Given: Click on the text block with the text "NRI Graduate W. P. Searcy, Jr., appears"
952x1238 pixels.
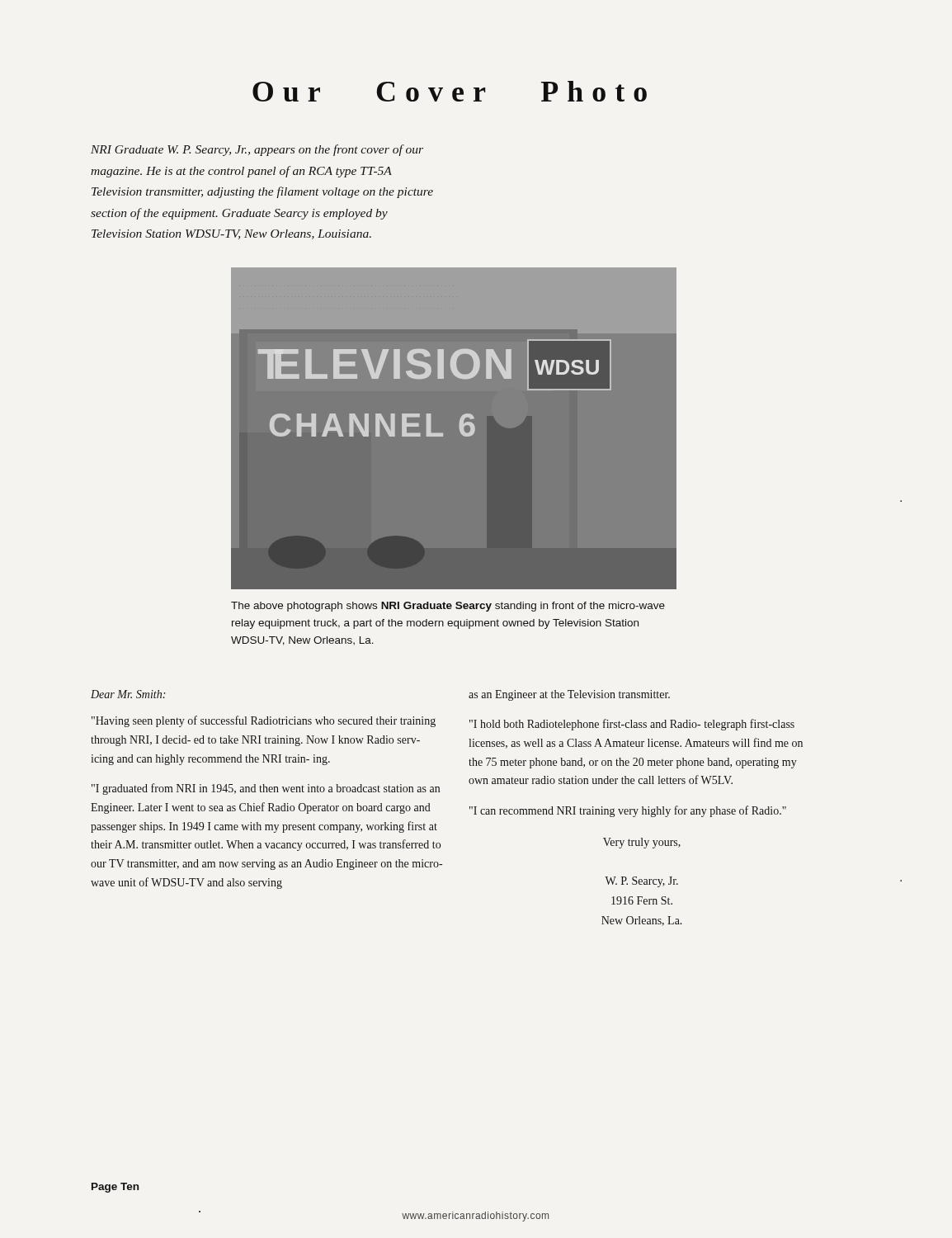Looking at the screenshot, I should (x=262, y=191).
